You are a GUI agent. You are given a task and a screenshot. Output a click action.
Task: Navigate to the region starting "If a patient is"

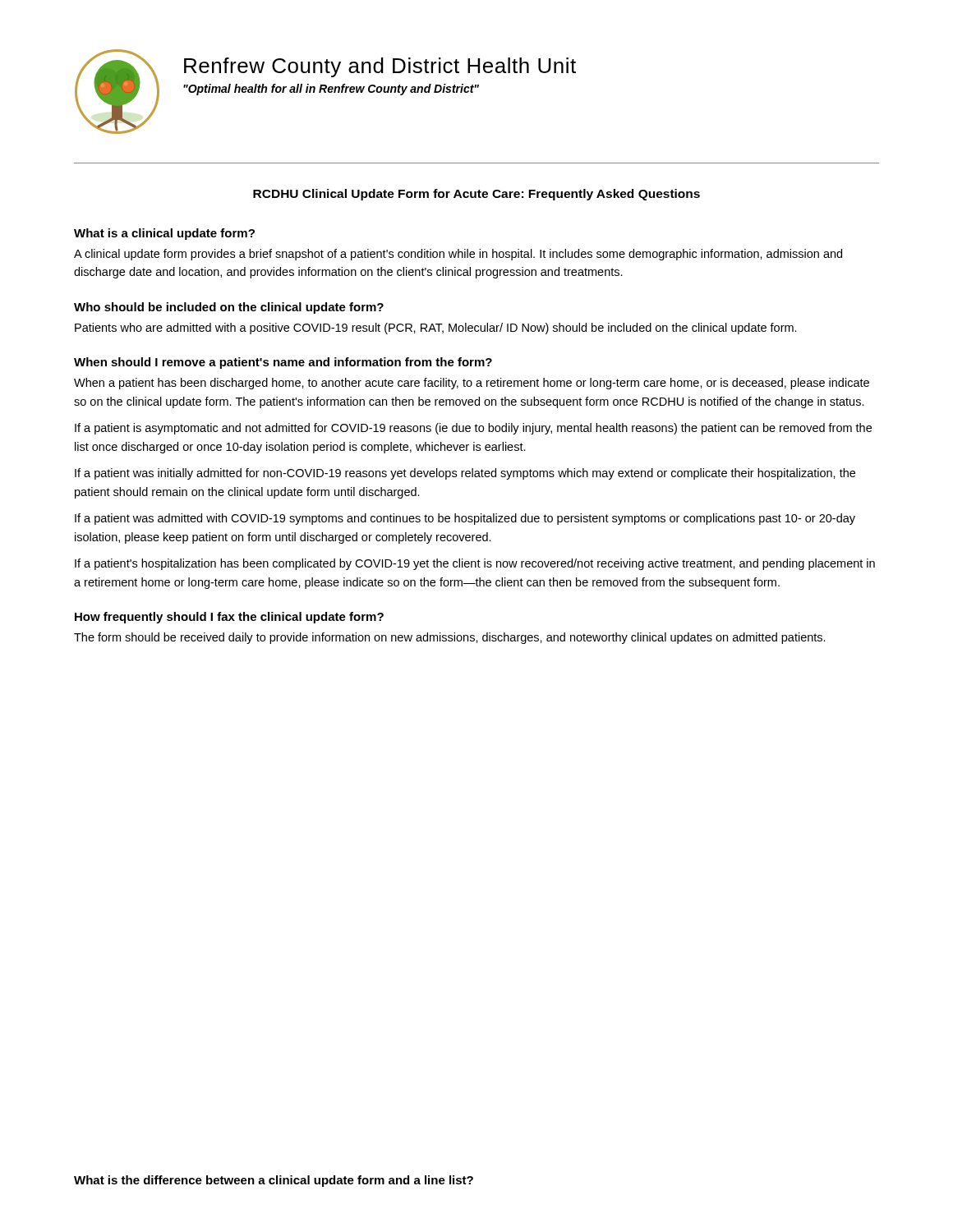(473, 437)
